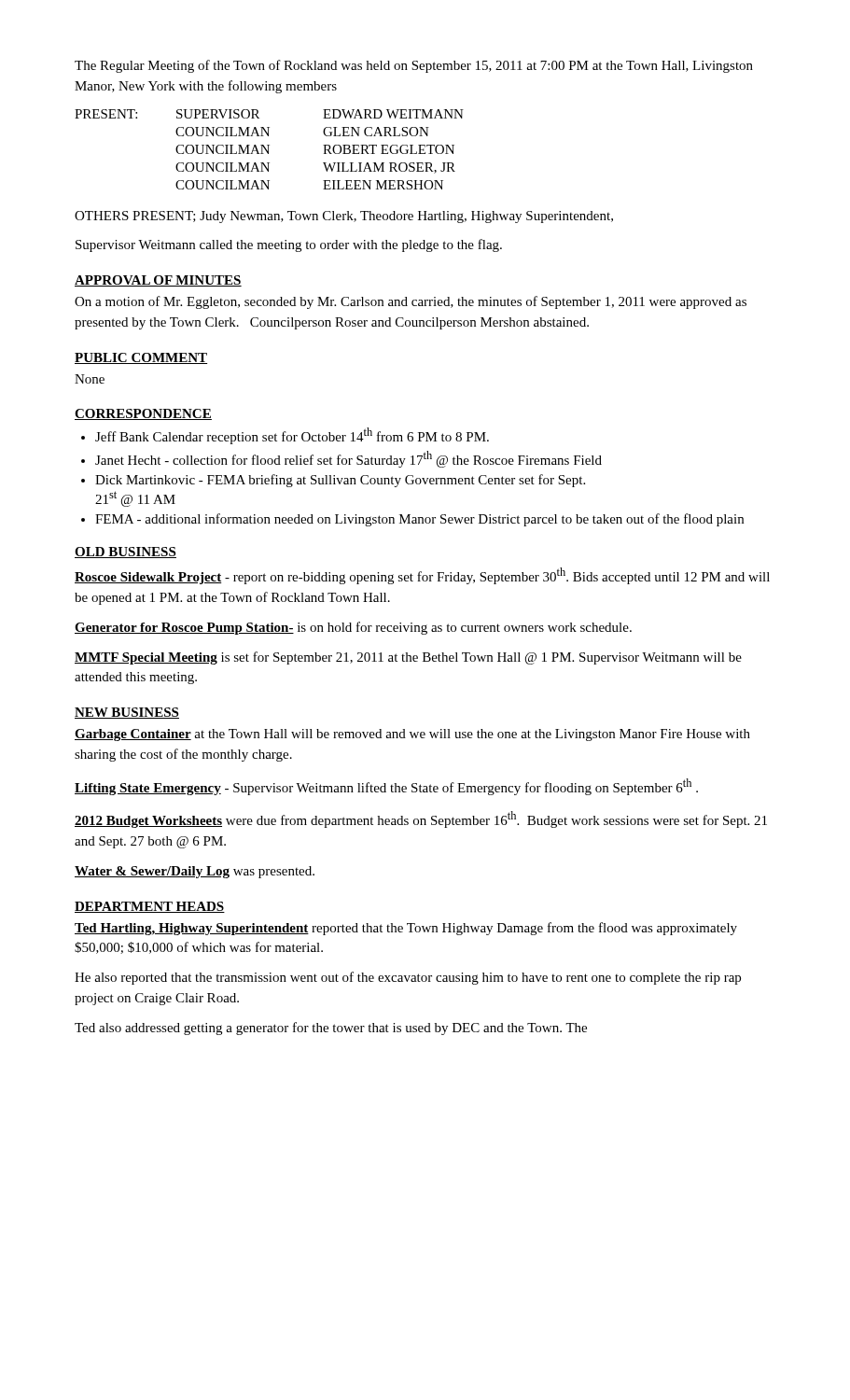Click on the block starting "Water & Sewer/Daily Log"
The height and width of the screenshot is (1400, 850).
point(195,871)
